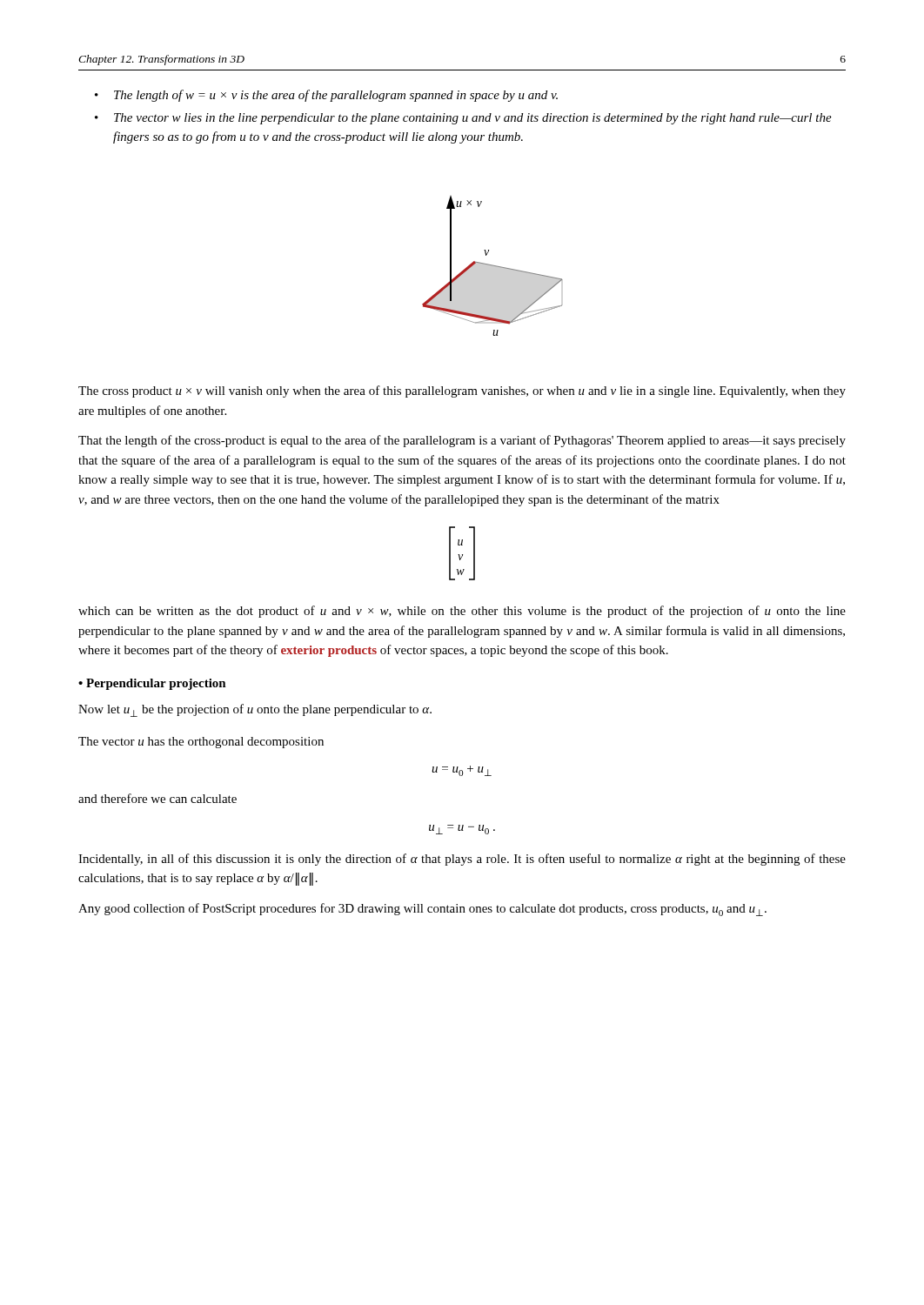Click the section header
Screen dimensions: 1305x924
click(152, 683)
